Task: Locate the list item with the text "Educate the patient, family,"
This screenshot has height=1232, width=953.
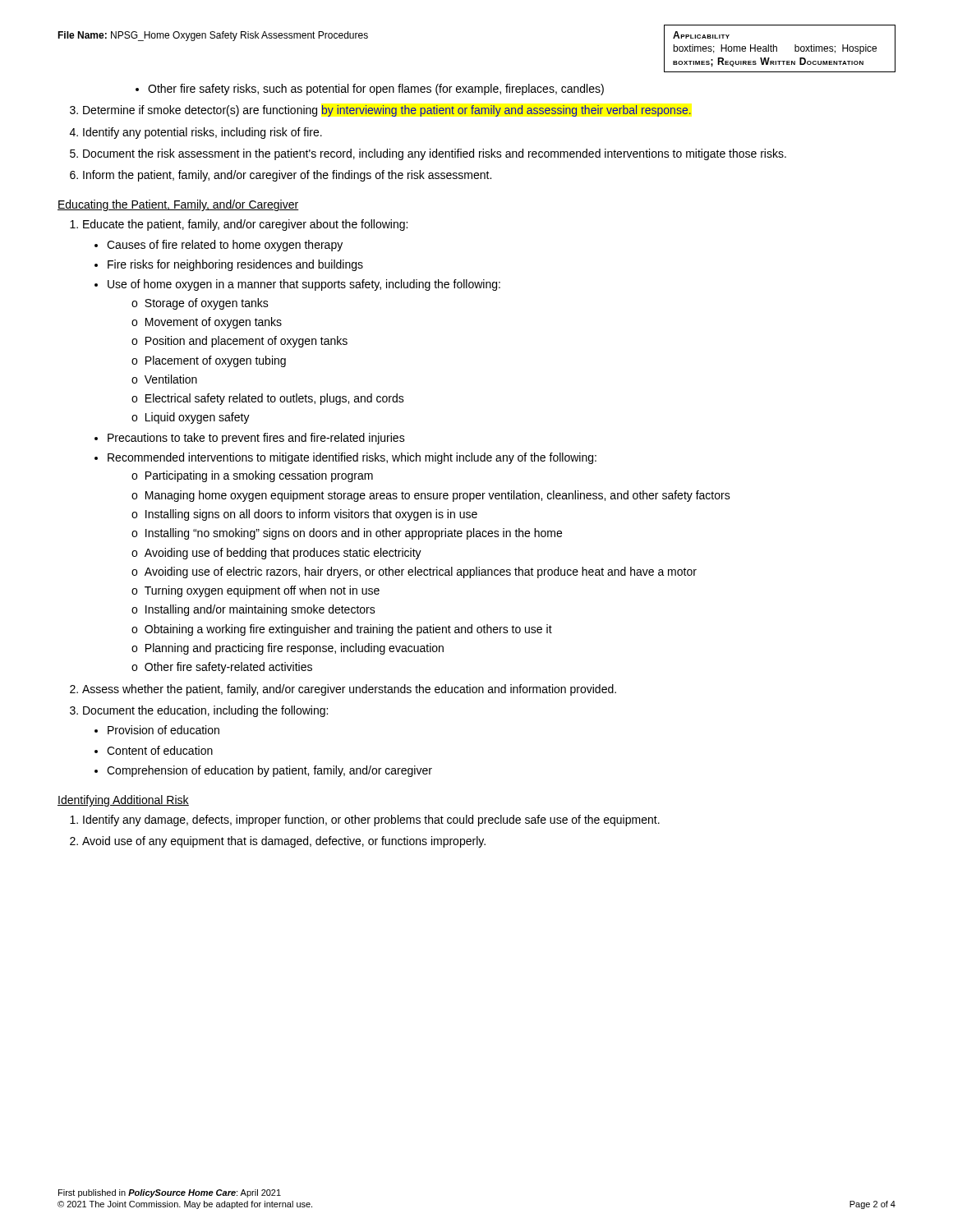Action: pyautogui.click(x=489, y=447)
